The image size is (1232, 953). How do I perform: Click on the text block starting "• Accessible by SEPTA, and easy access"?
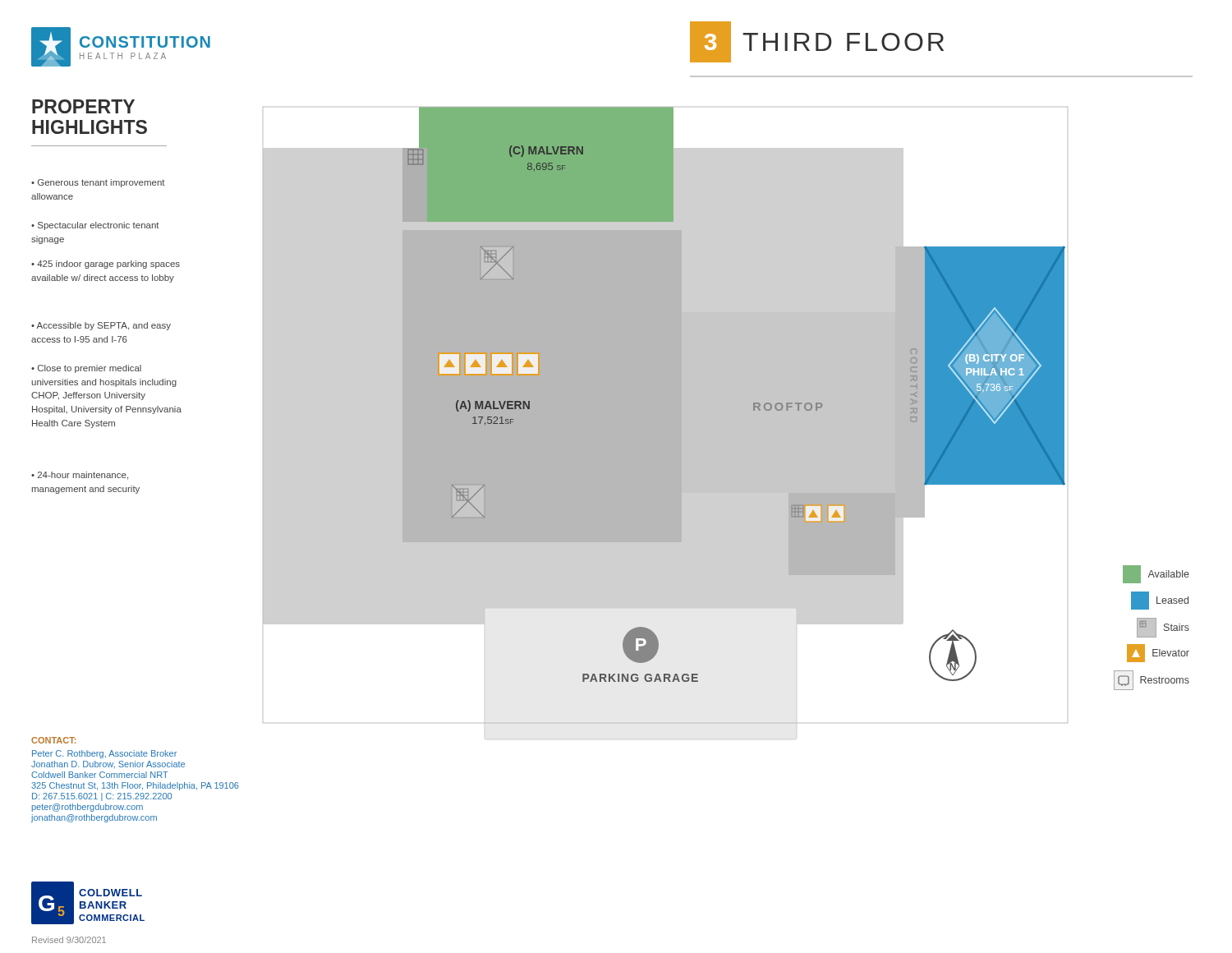[101, 332]
